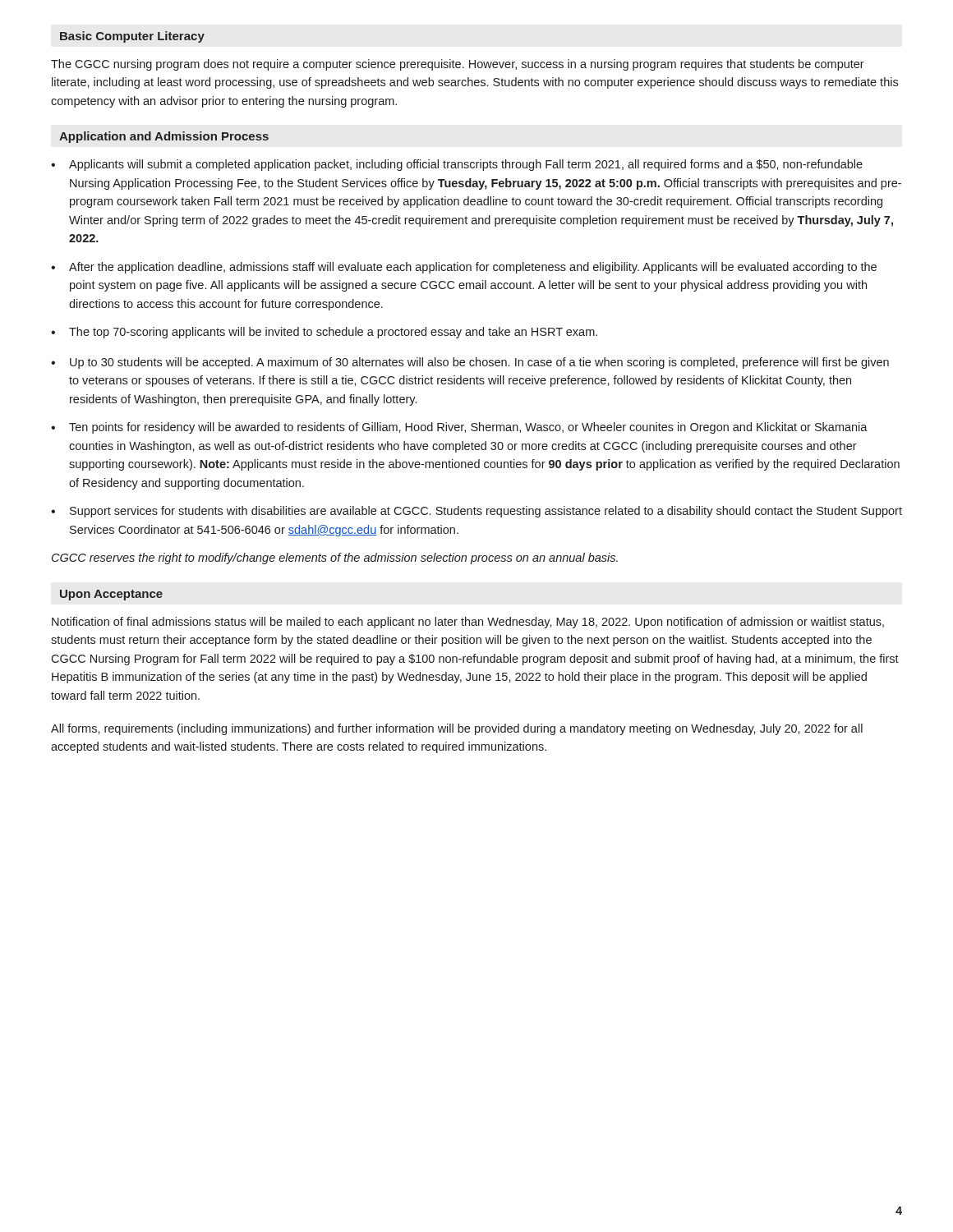Image resolution: width=953 pixels, height=1232 pixels.
Task: Select the list item that reads "• Ten points"
Action: [476, 455]
